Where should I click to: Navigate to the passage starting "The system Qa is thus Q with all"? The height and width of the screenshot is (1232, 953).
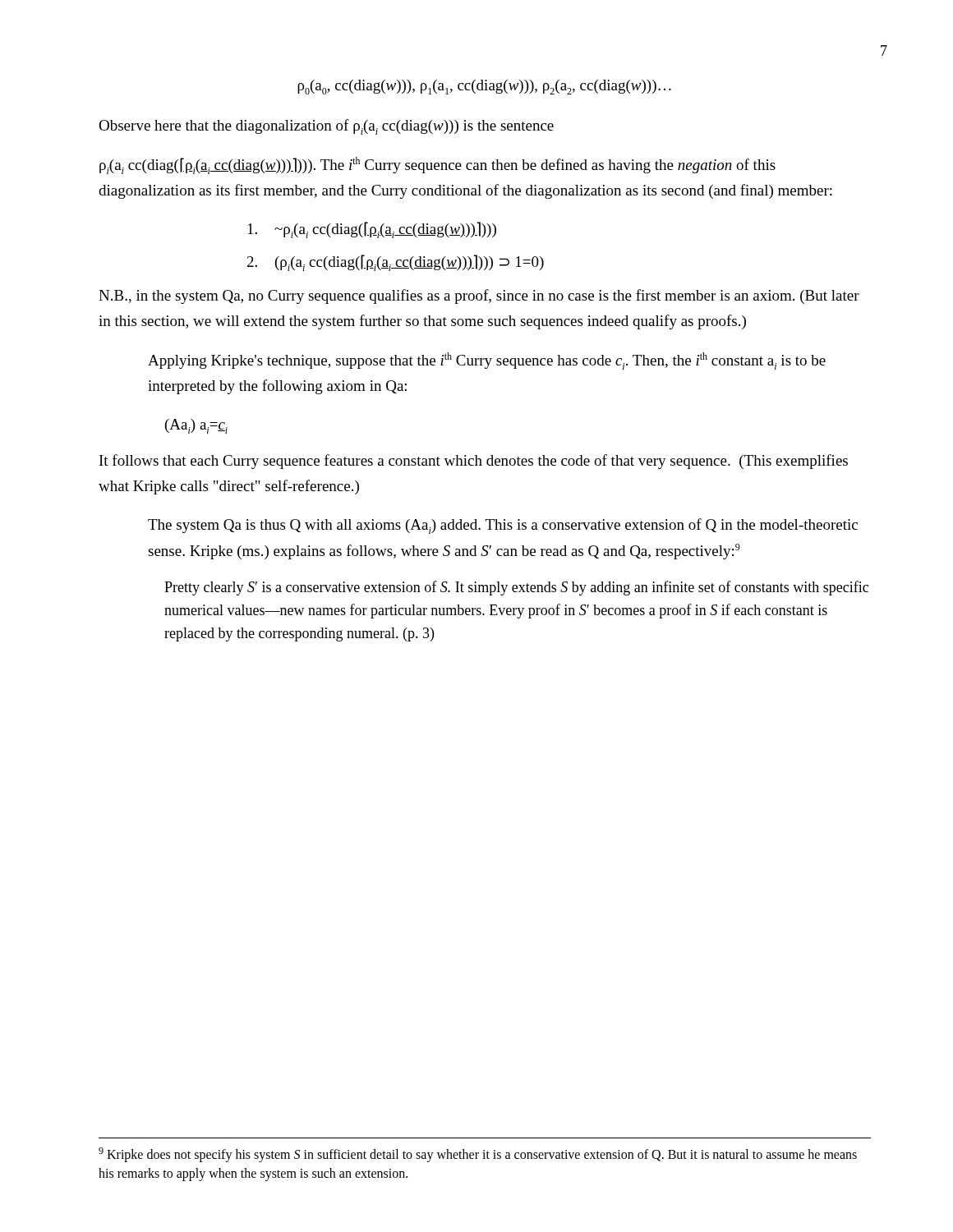coord(503,538)
